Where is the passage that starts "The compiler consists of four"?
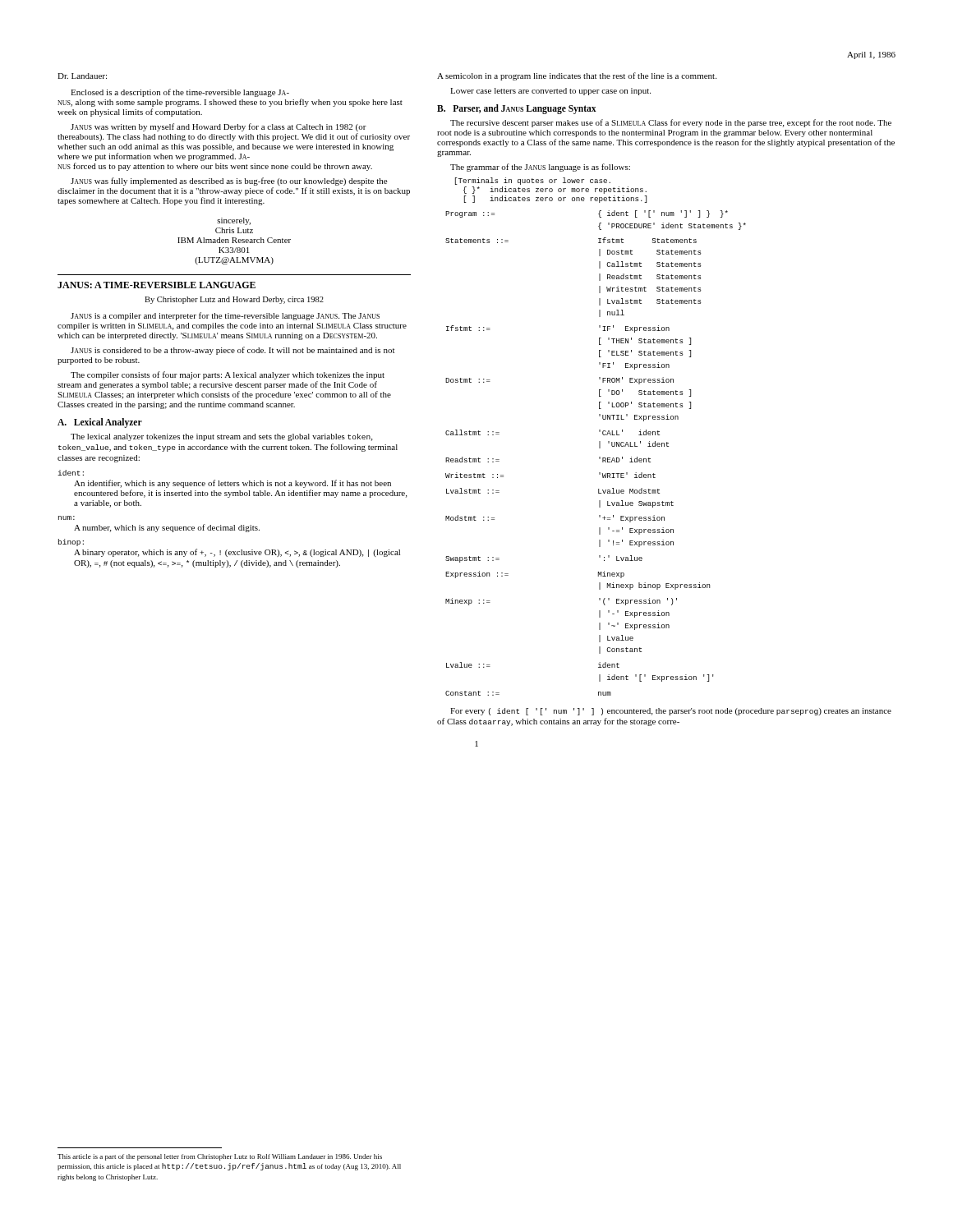Image resolution: width=953 pixels, height=1232 pixels. pos(224,389)
